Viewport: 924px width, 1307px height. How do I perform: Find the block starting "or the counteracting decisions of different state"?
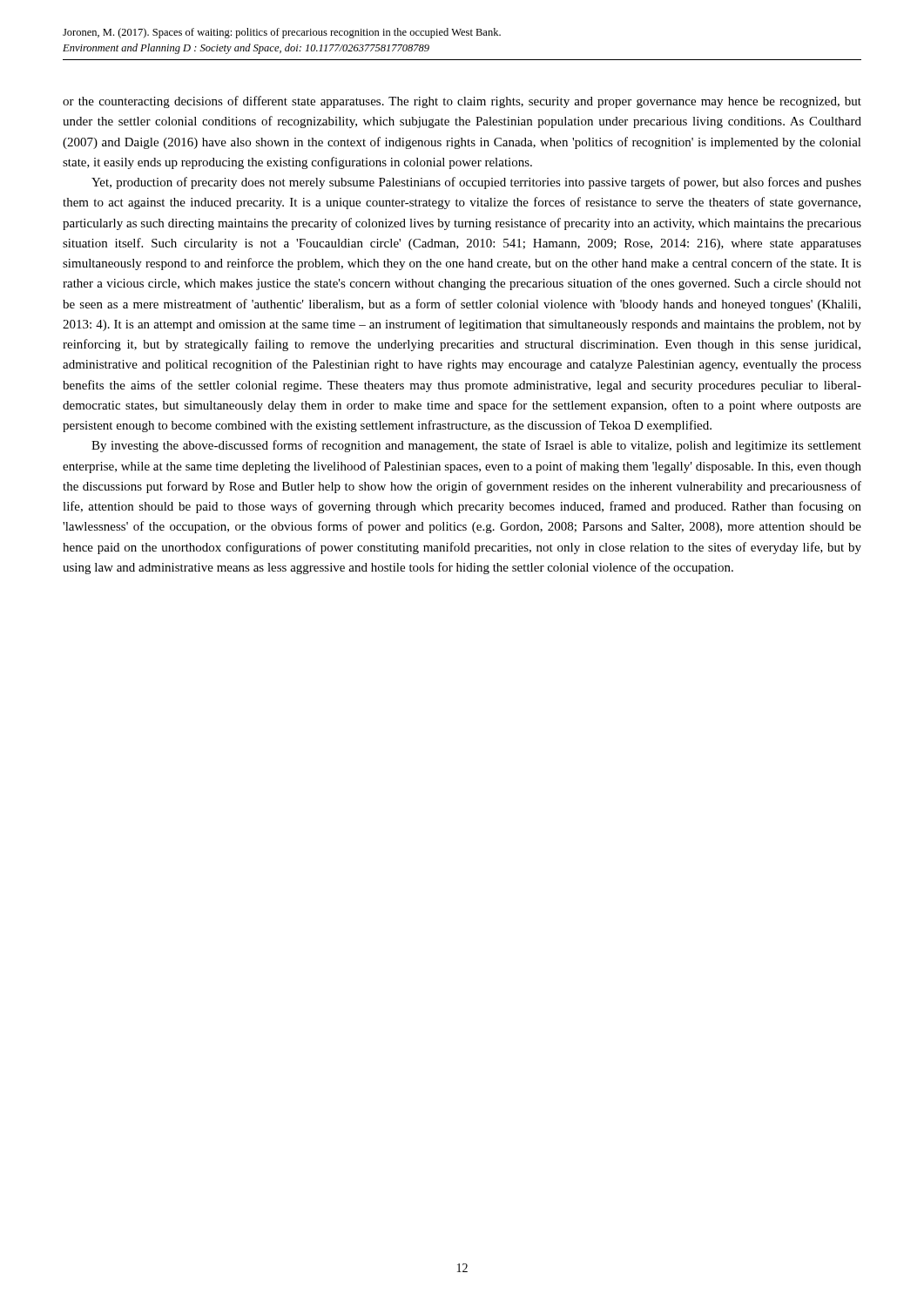(462, 132)
